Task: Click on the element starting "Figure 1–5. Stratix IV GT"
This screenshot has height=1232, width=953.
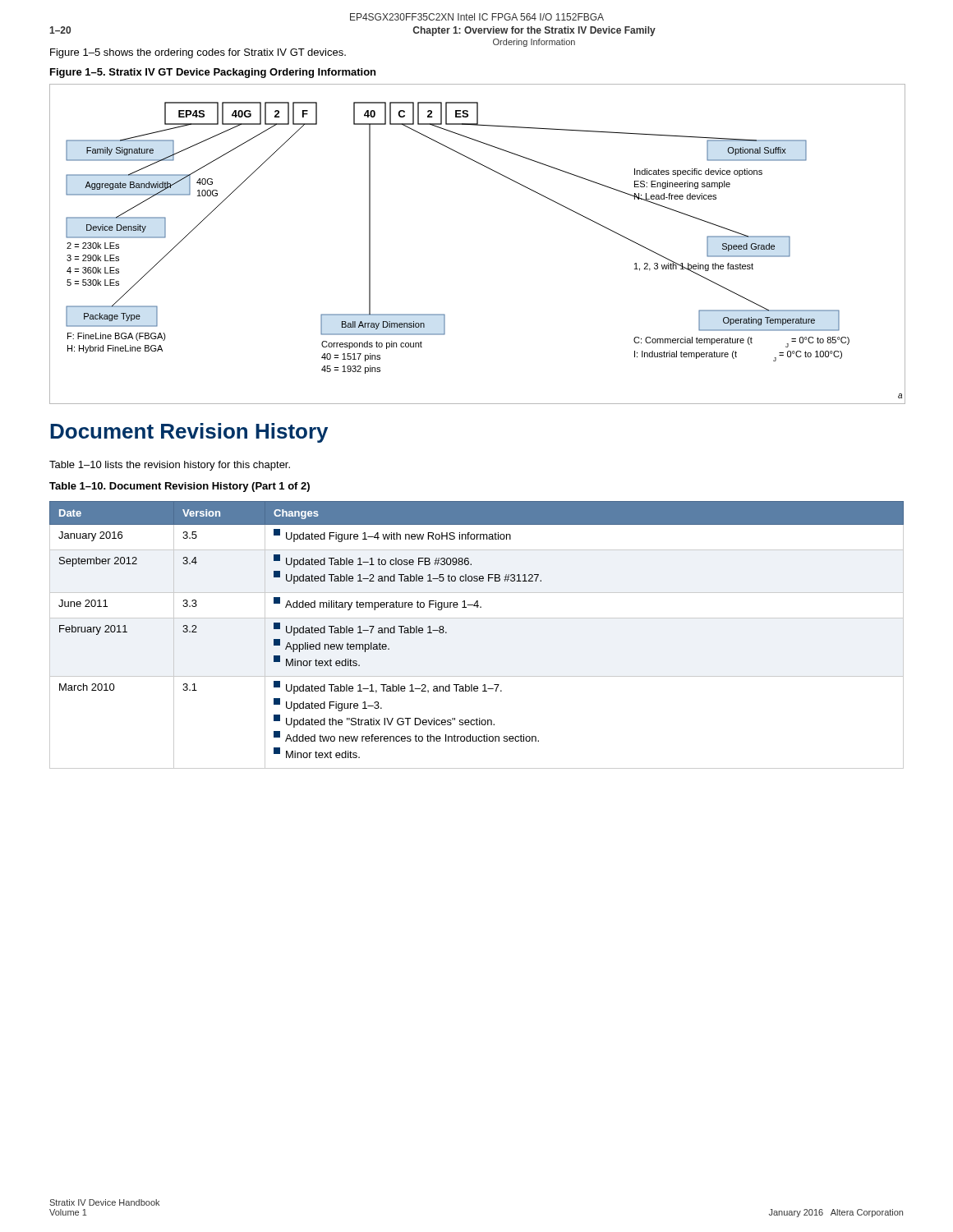Action: 213,72
